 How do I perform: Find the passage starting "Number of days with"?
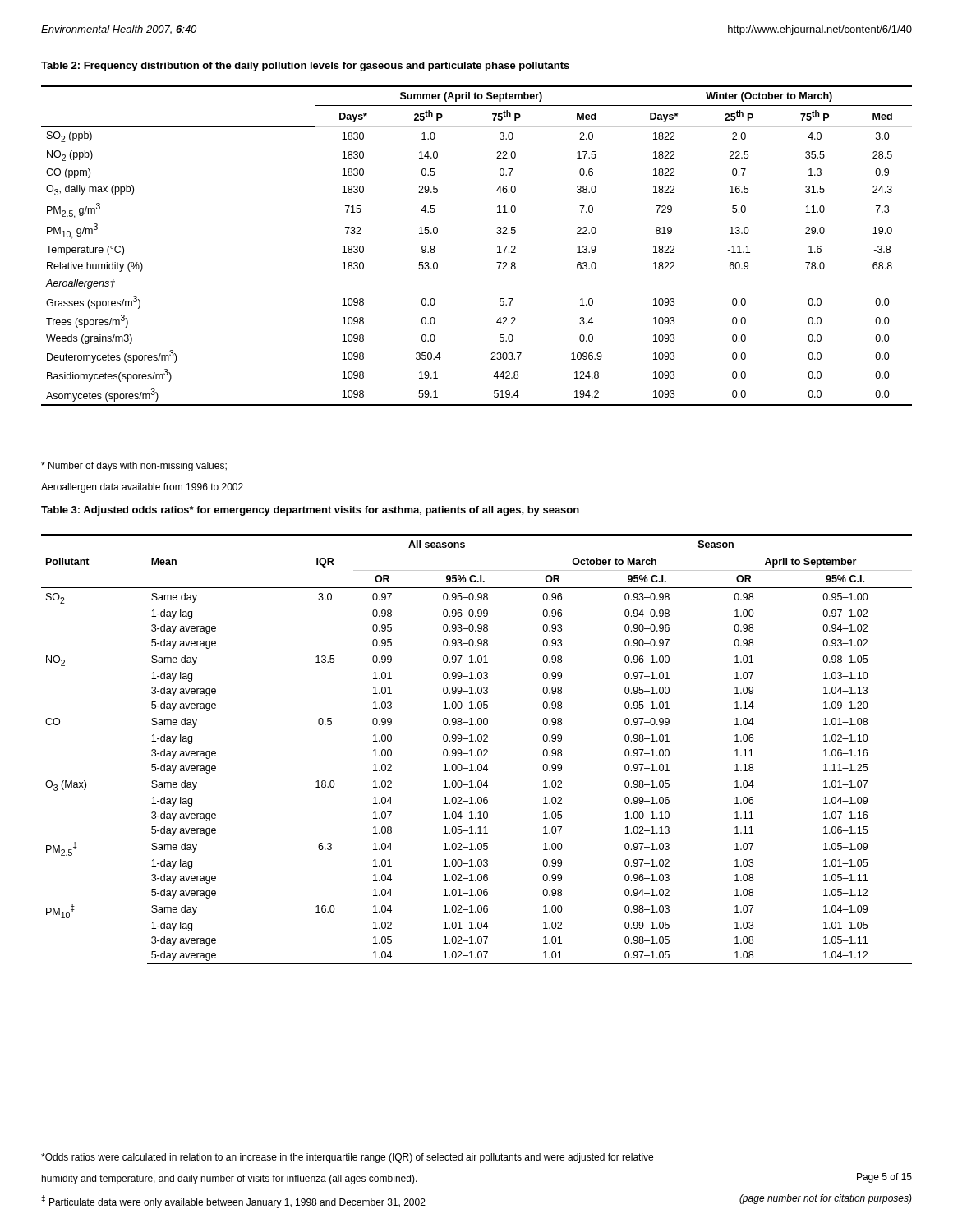click(134, 467)
